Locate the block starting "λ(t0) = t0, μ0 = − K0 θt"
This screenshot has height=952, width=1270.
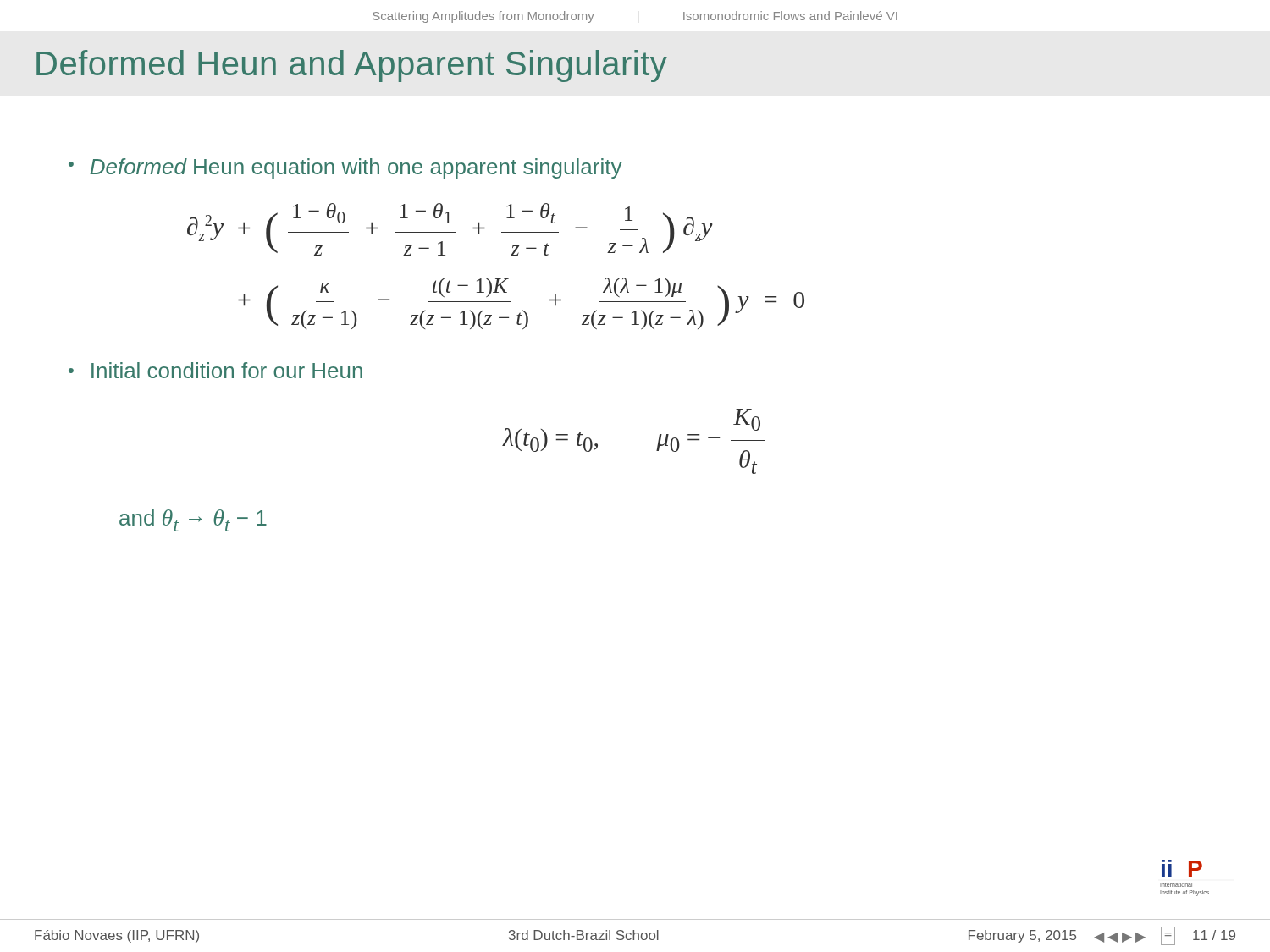pos(635,440)
